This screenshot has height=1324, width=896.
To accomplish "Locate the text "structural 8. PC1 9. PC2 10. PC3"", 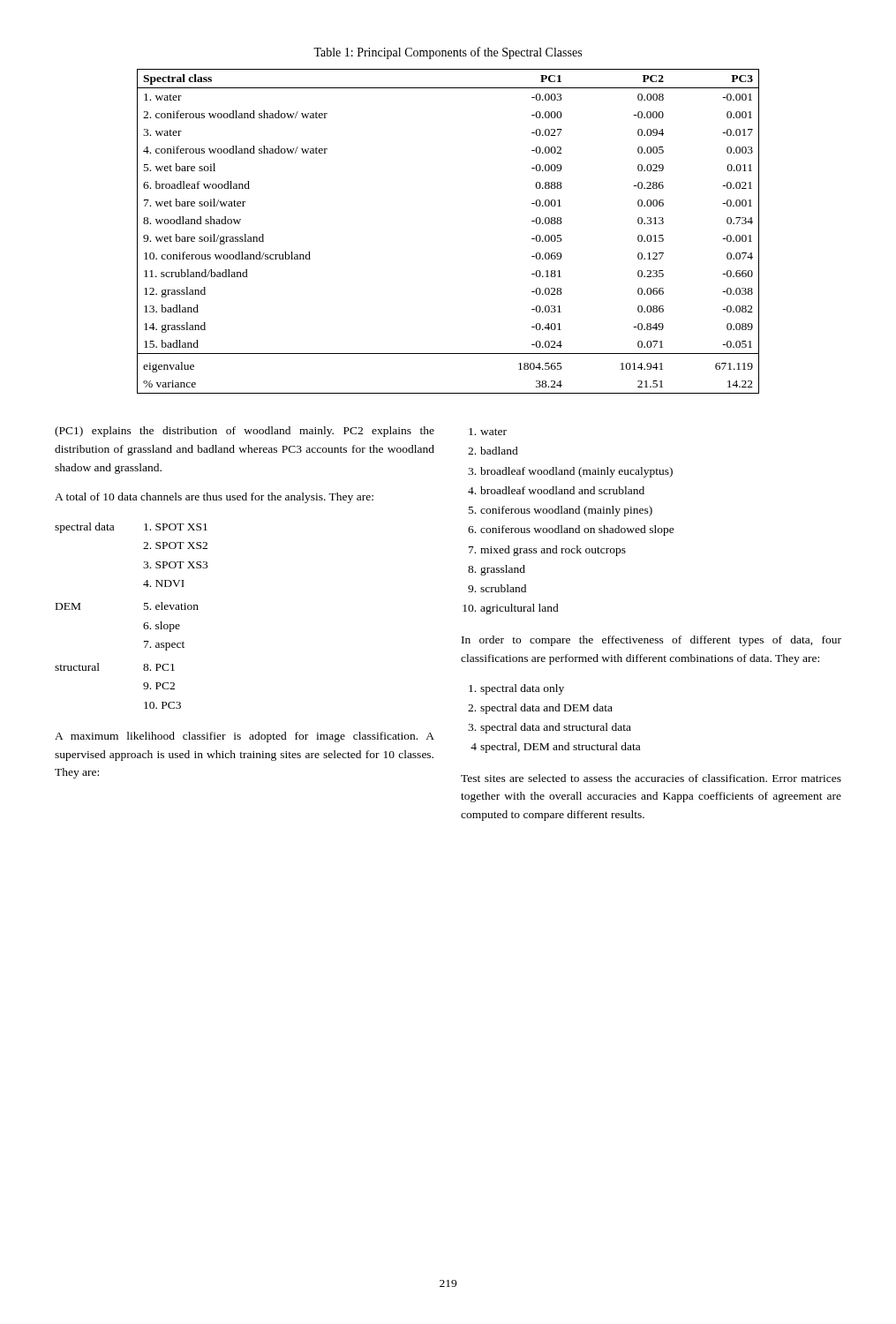I will (x=71, y=667).
